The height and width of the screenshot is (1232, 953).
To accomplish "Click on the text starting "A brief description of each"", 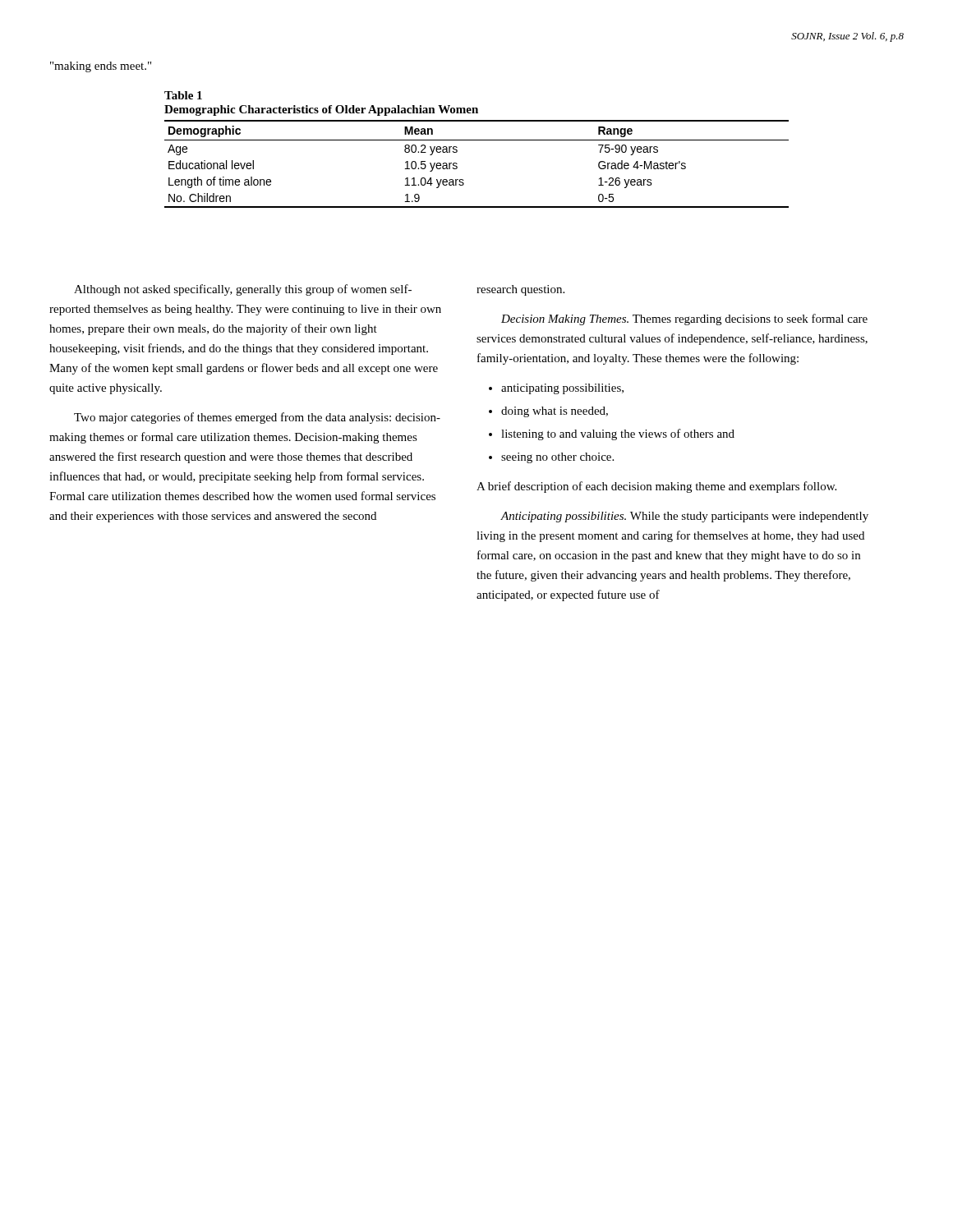I will [x=674, y=540].
